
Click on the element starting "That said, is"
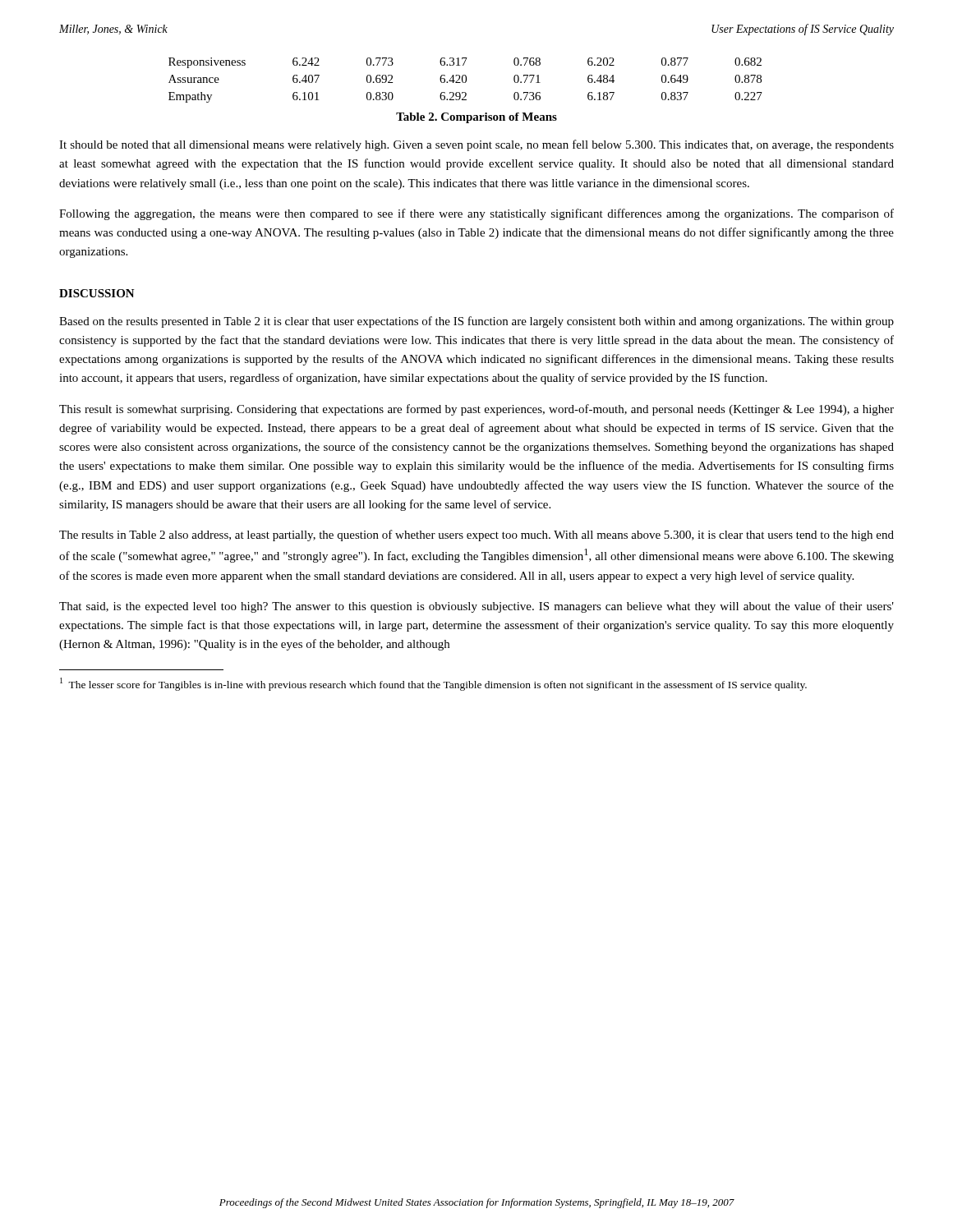[x=476, y=625]
